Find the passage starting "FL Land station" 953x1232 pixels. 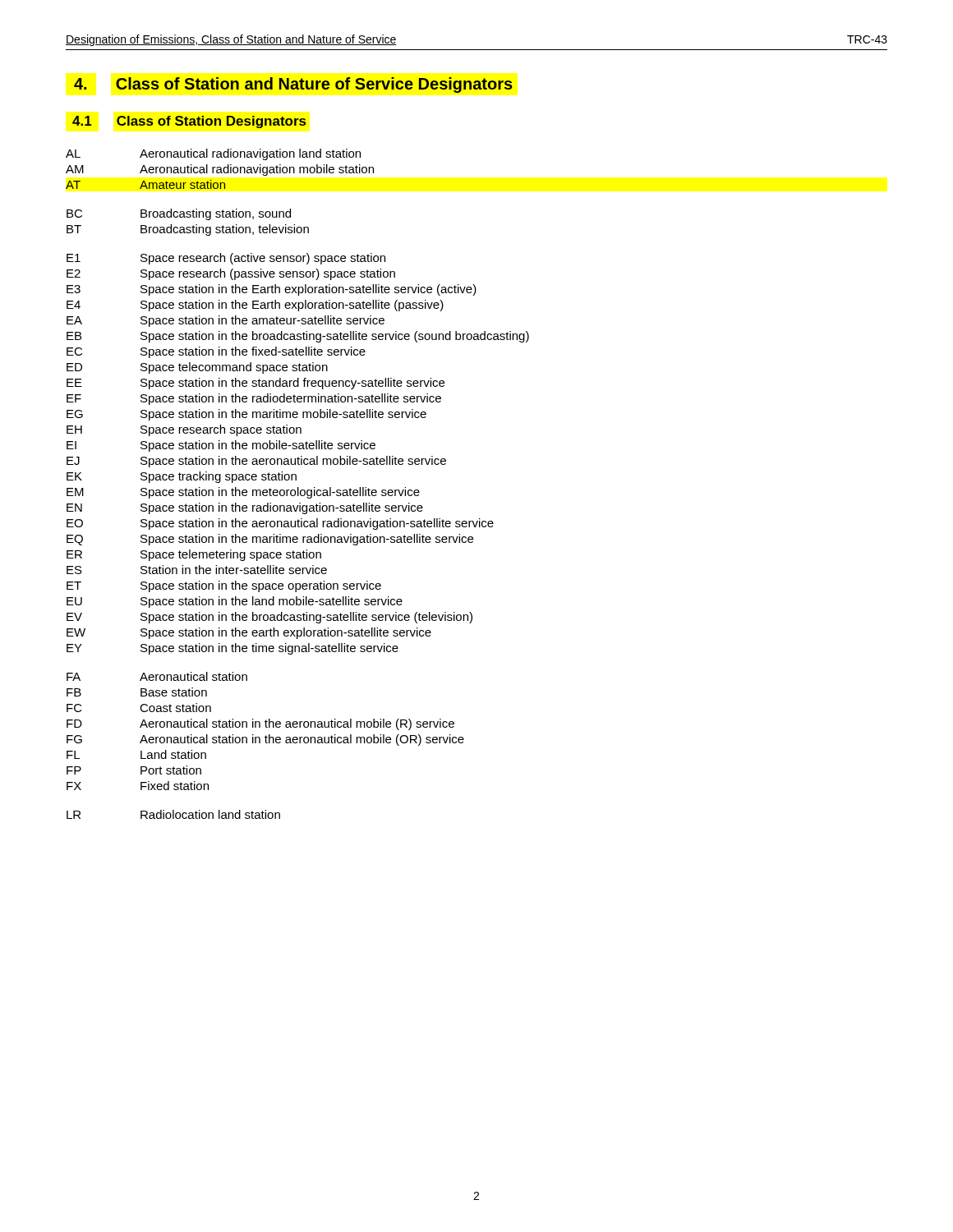point(69,755)
